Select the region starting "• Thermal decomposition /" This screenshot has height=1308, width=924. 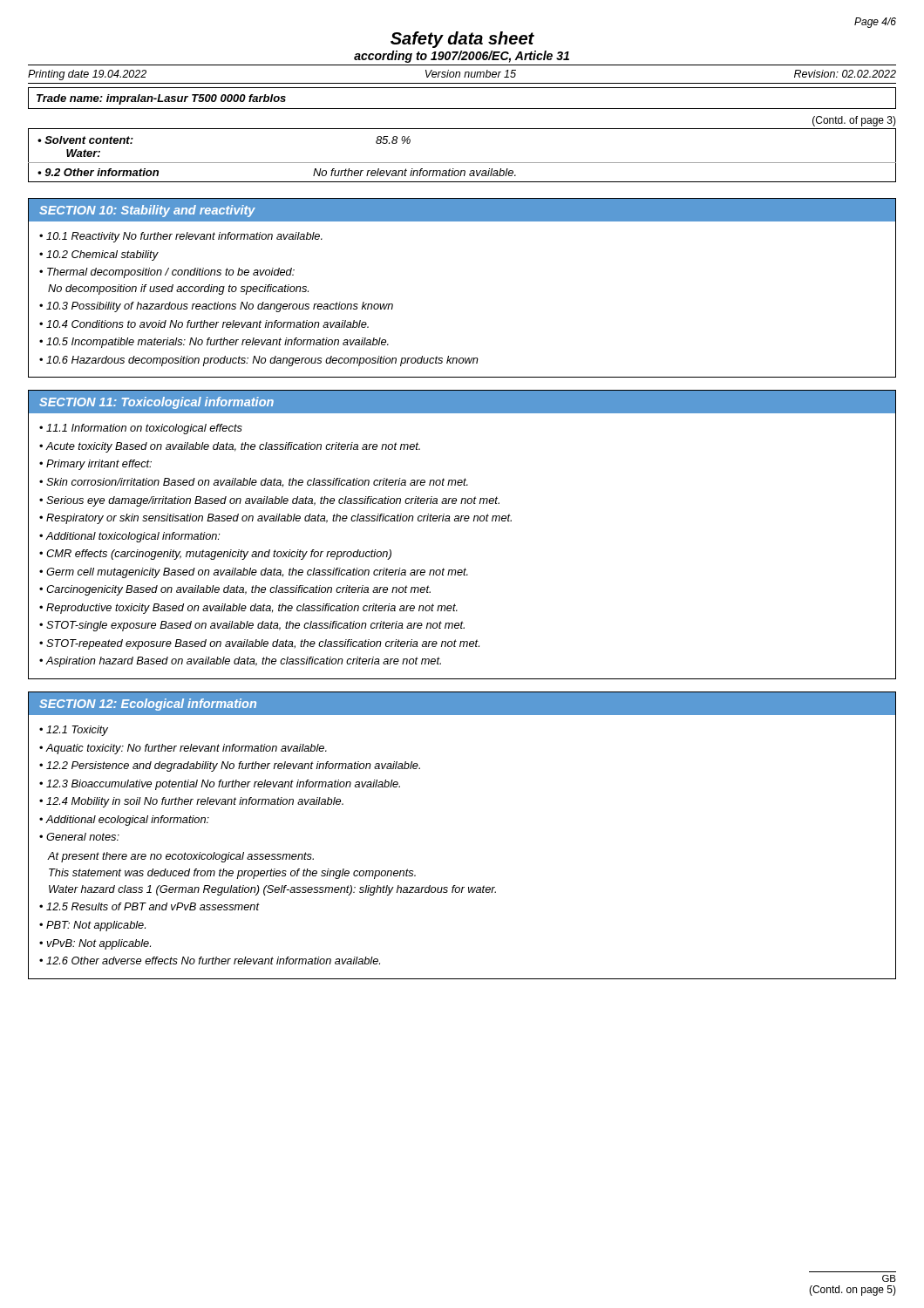click(175, 280)
